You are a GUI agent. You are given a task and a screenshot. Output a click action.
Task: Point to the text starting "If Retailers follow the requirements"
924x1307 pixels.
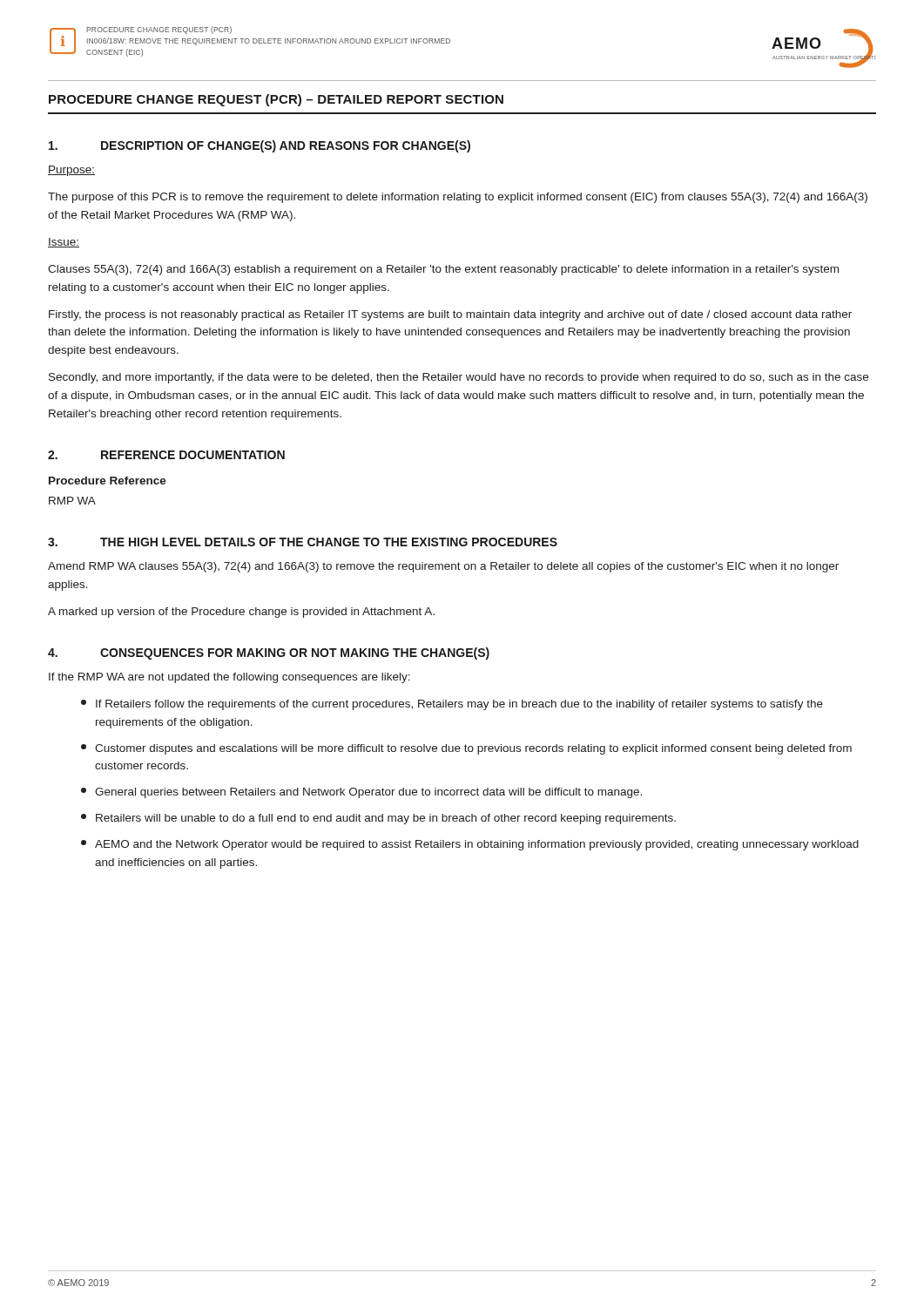[479, 713]
